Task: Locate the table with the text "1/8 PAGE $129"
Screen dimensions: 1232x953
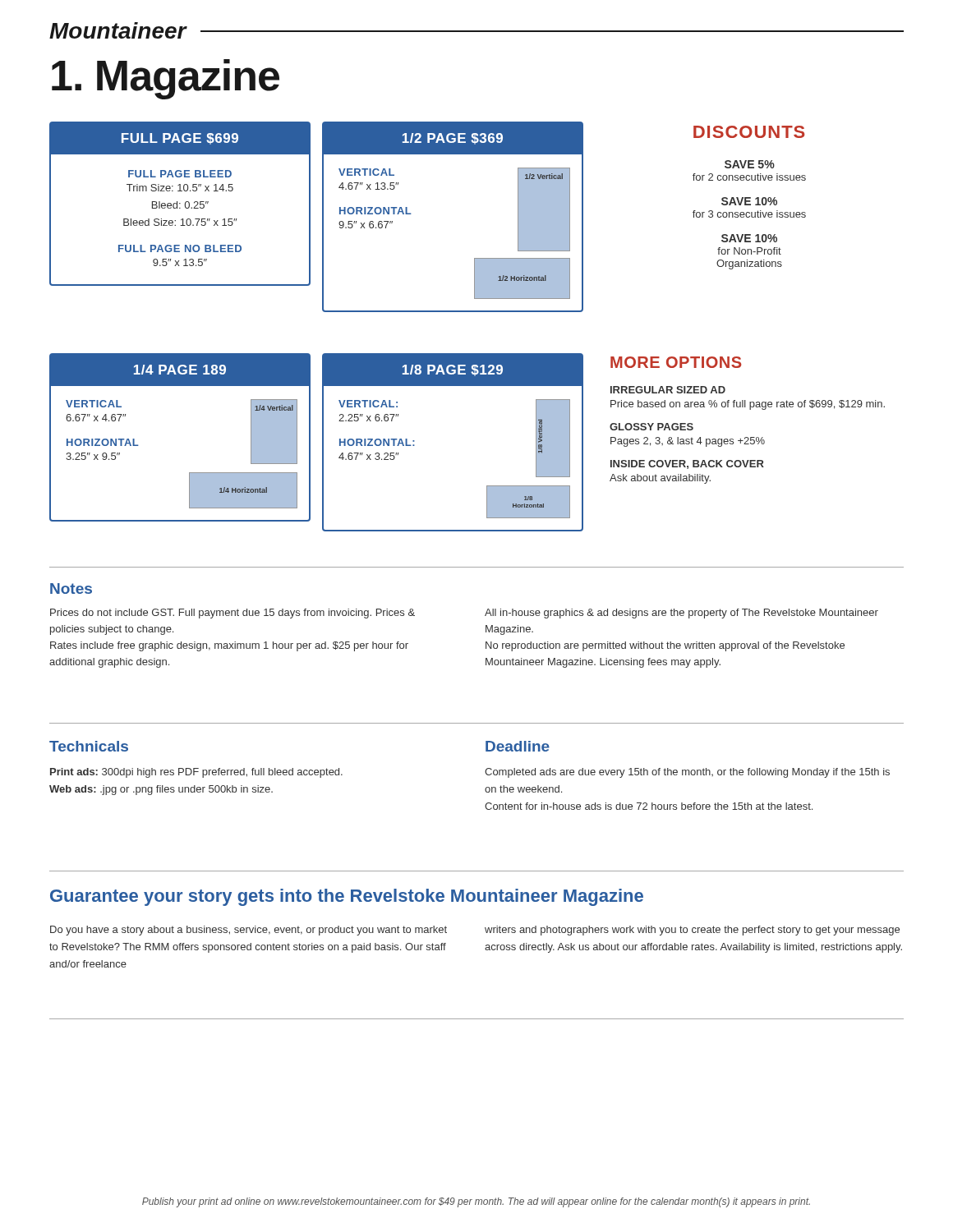Action: tap(453, 442)
